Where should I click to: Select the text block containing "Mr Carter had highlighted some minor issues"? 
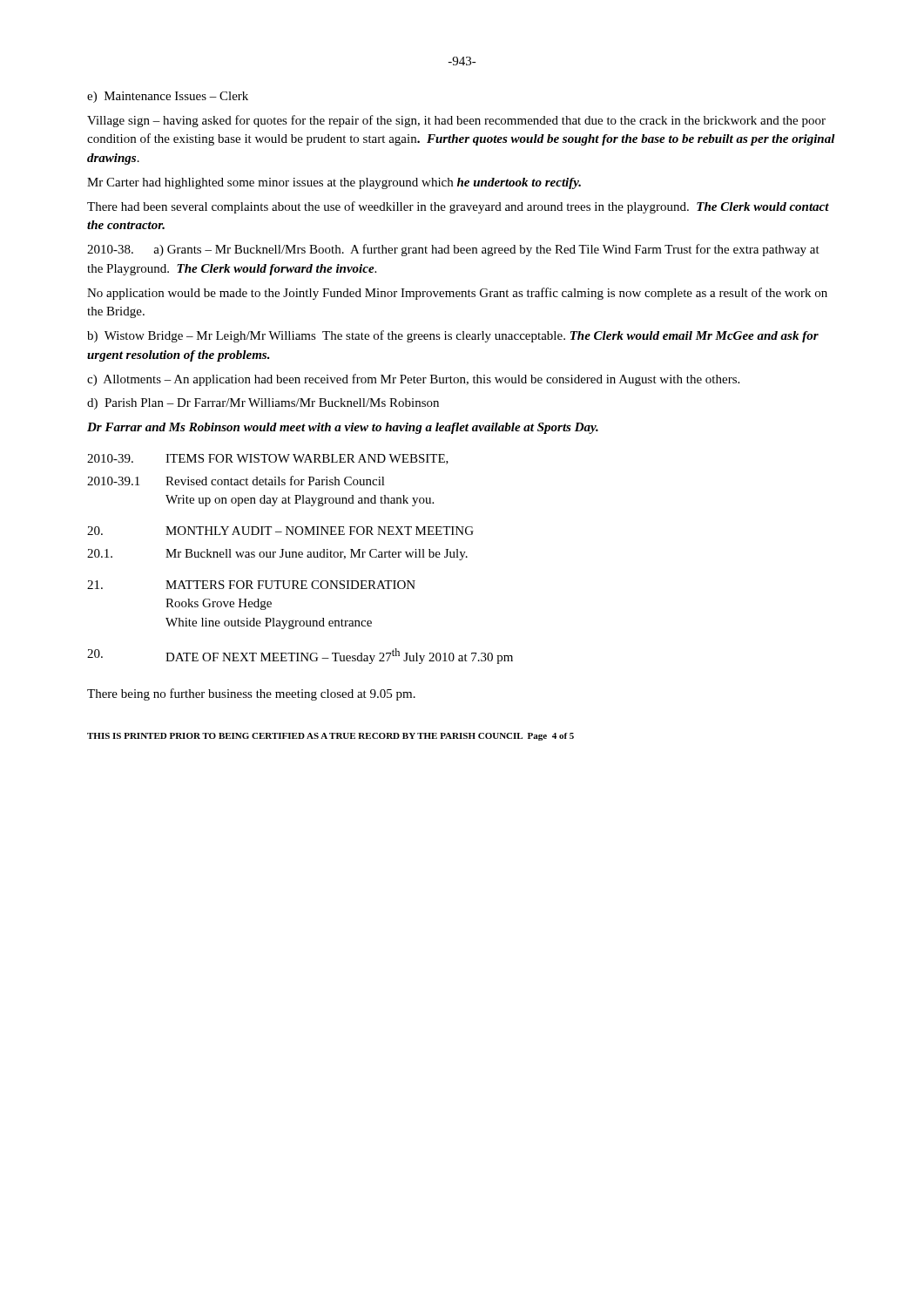coord(334,182)
